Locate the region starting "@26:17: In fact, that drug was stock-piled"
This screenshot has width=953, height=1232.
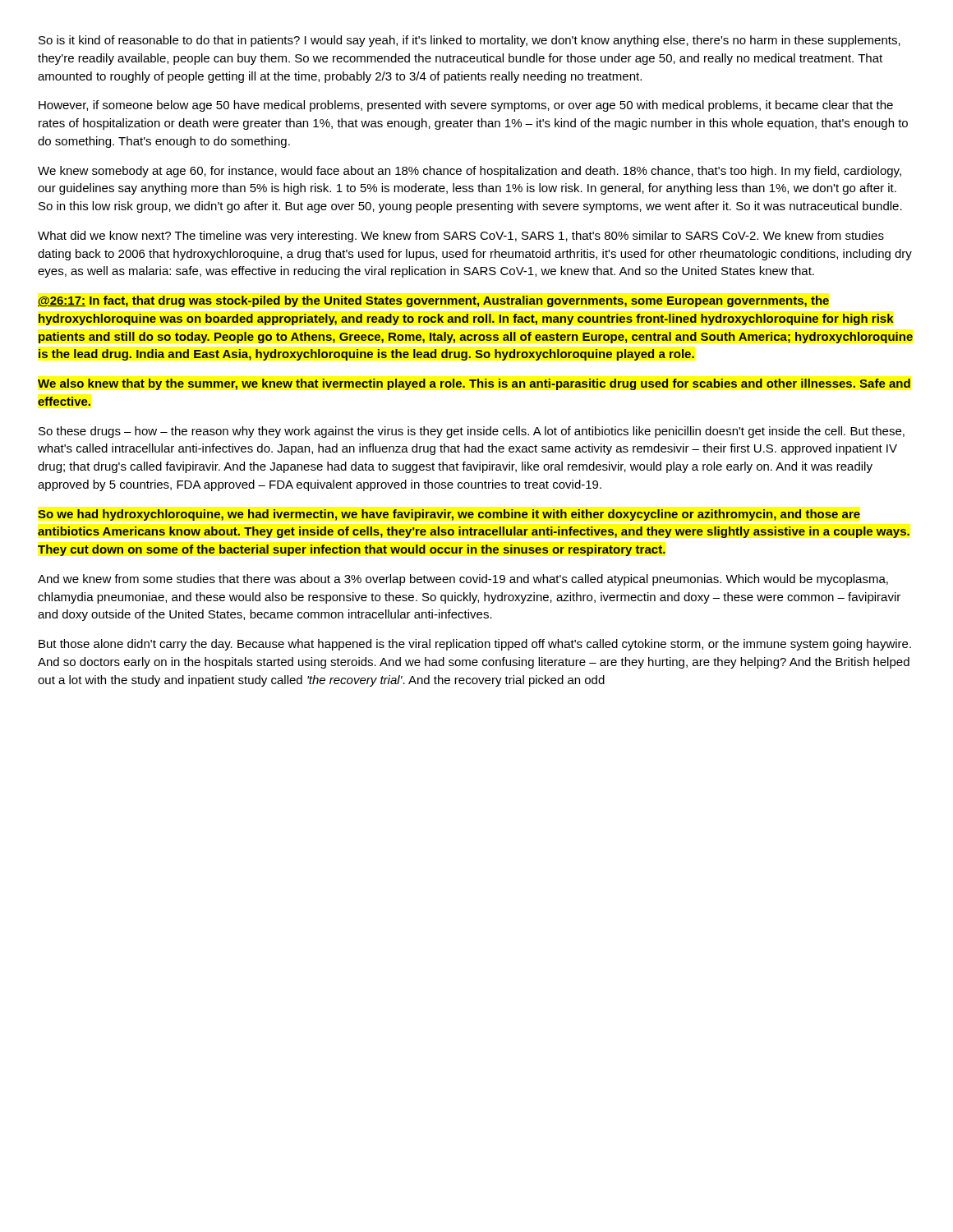(475, 327)
